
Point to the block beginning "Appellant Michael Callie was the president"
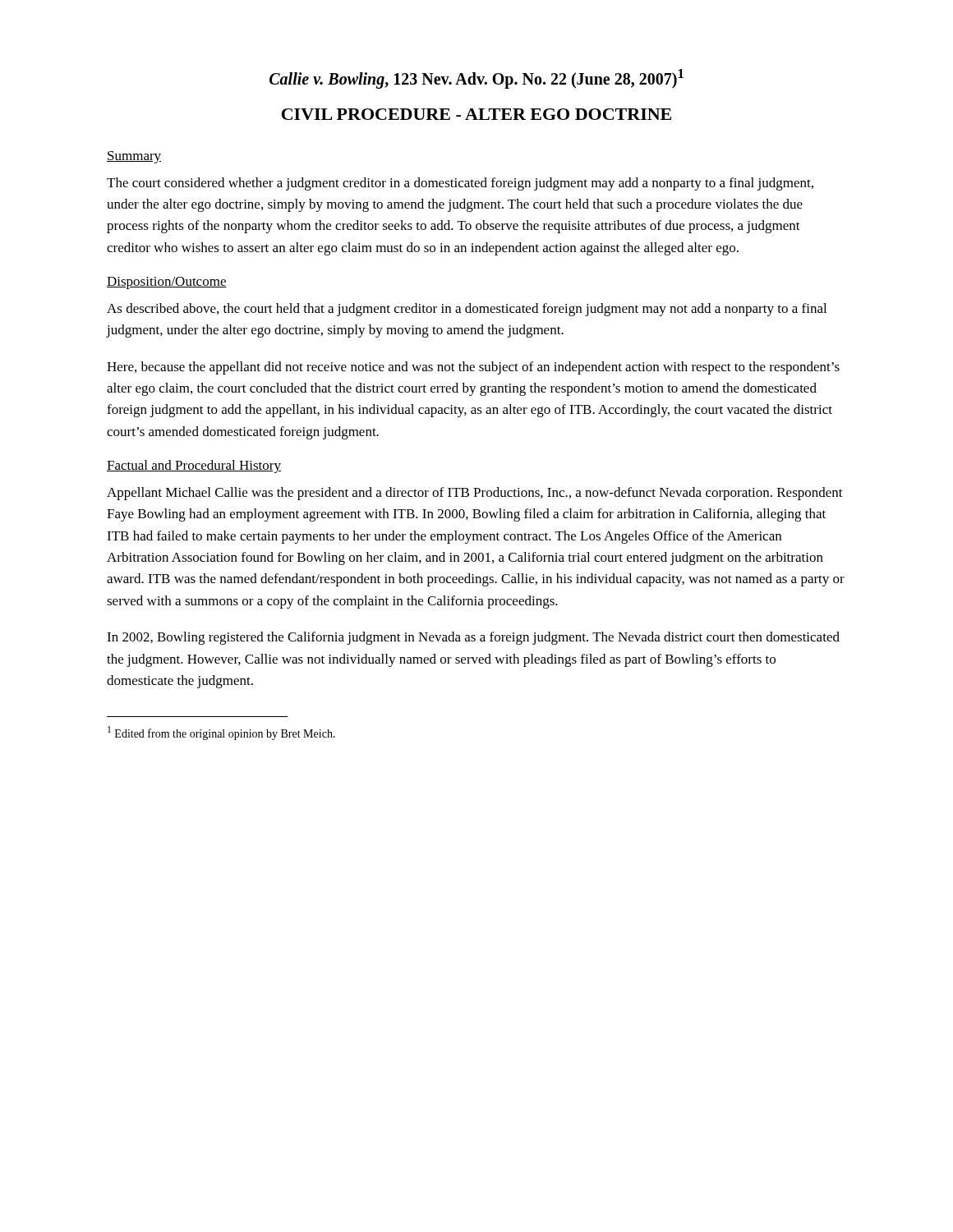(476, 547)
